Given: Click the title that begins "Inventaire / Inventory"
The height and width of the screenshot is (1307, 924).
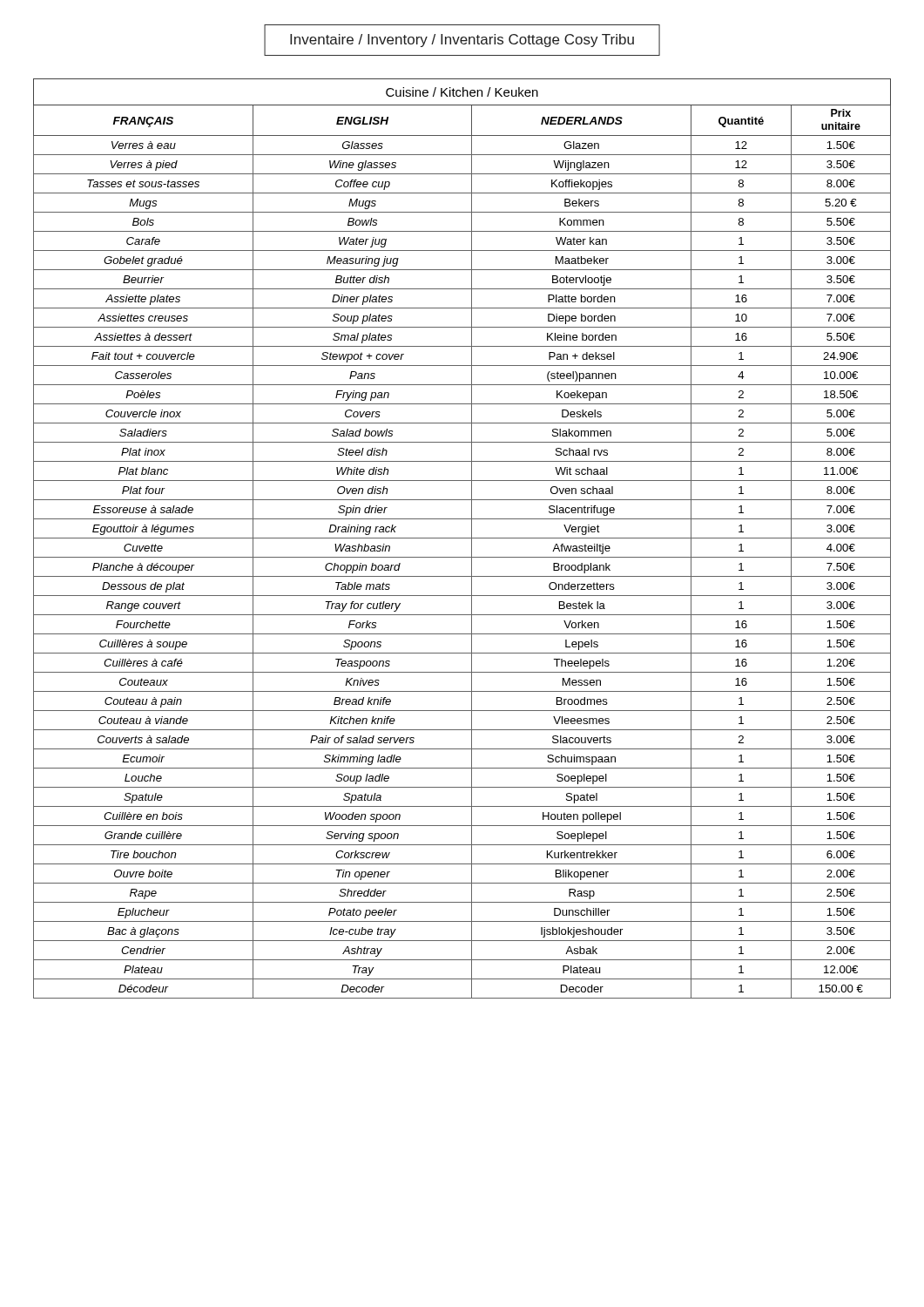Looking at the screenshot, I should pos(462,40).
